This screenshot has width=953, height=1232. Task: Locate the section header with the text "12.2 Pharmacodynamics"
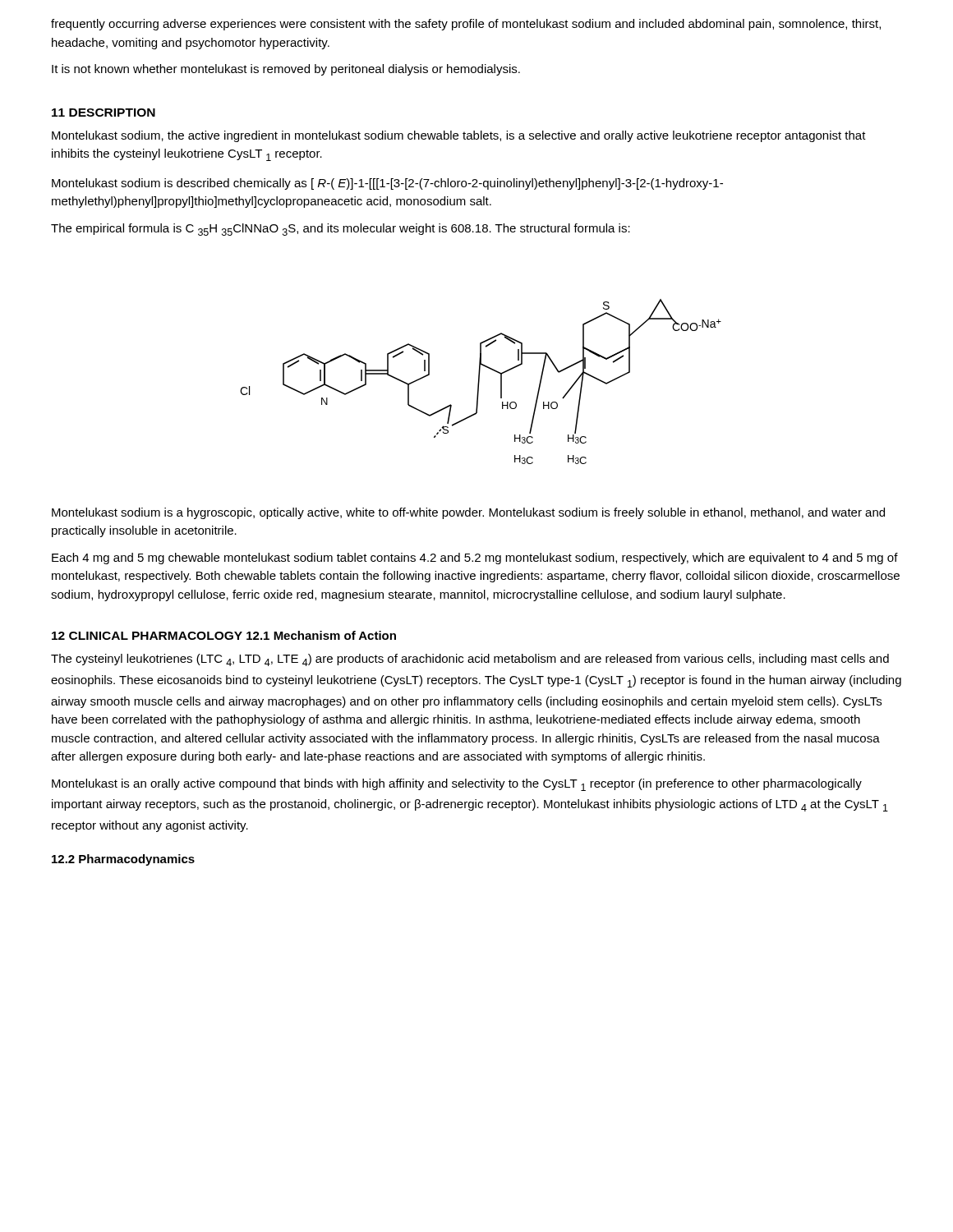(x=123, y=858)
